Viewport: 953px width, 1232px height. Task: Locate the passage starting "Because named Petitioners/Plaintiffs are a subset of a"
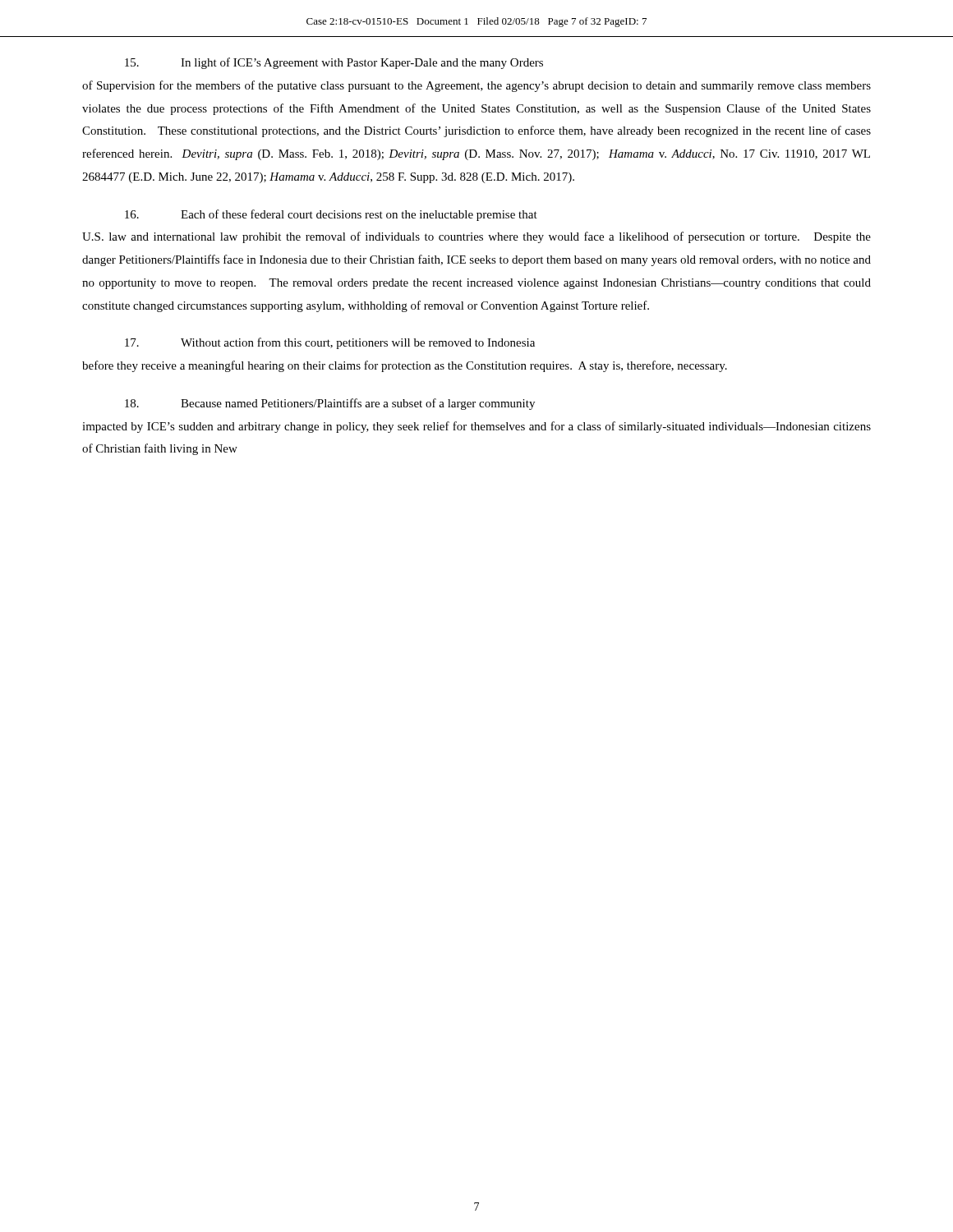(x=476, y=427)
